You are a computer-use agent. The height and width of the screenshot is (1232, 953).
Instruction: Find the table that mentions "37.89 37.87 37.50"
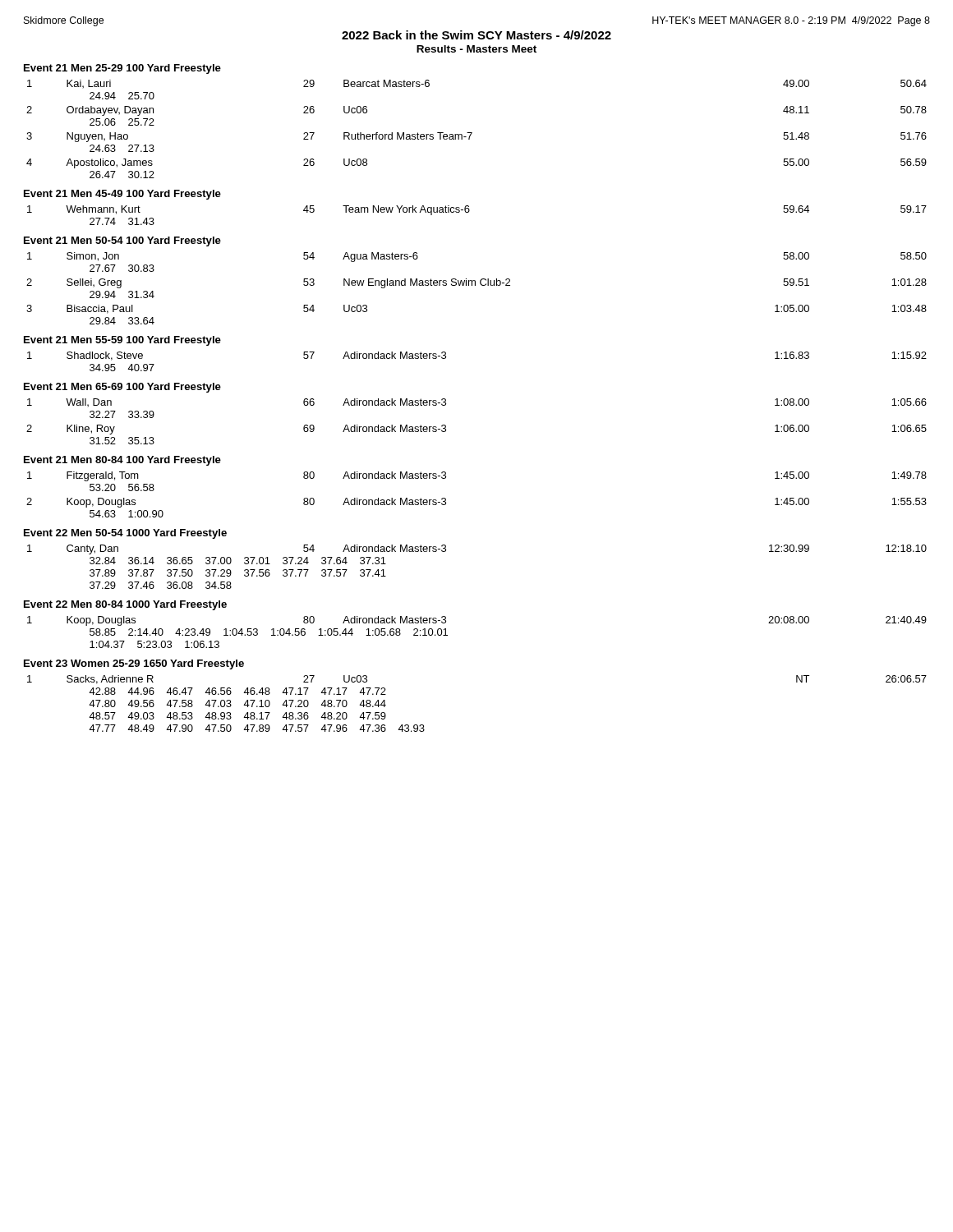tap(476, 566)
